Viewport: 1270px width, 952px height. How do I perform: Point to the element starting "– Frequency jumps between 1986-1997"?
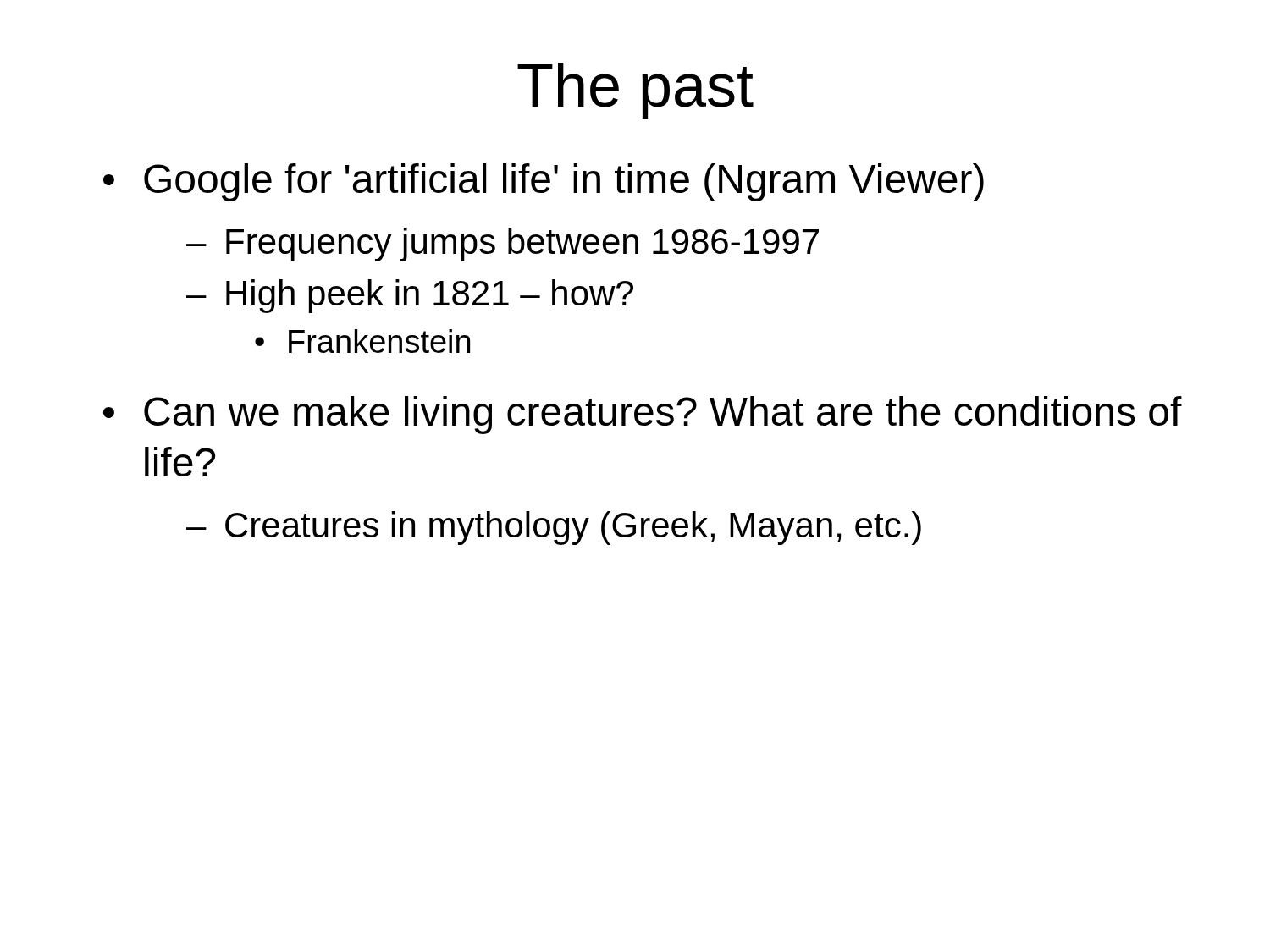click(694, 242)
